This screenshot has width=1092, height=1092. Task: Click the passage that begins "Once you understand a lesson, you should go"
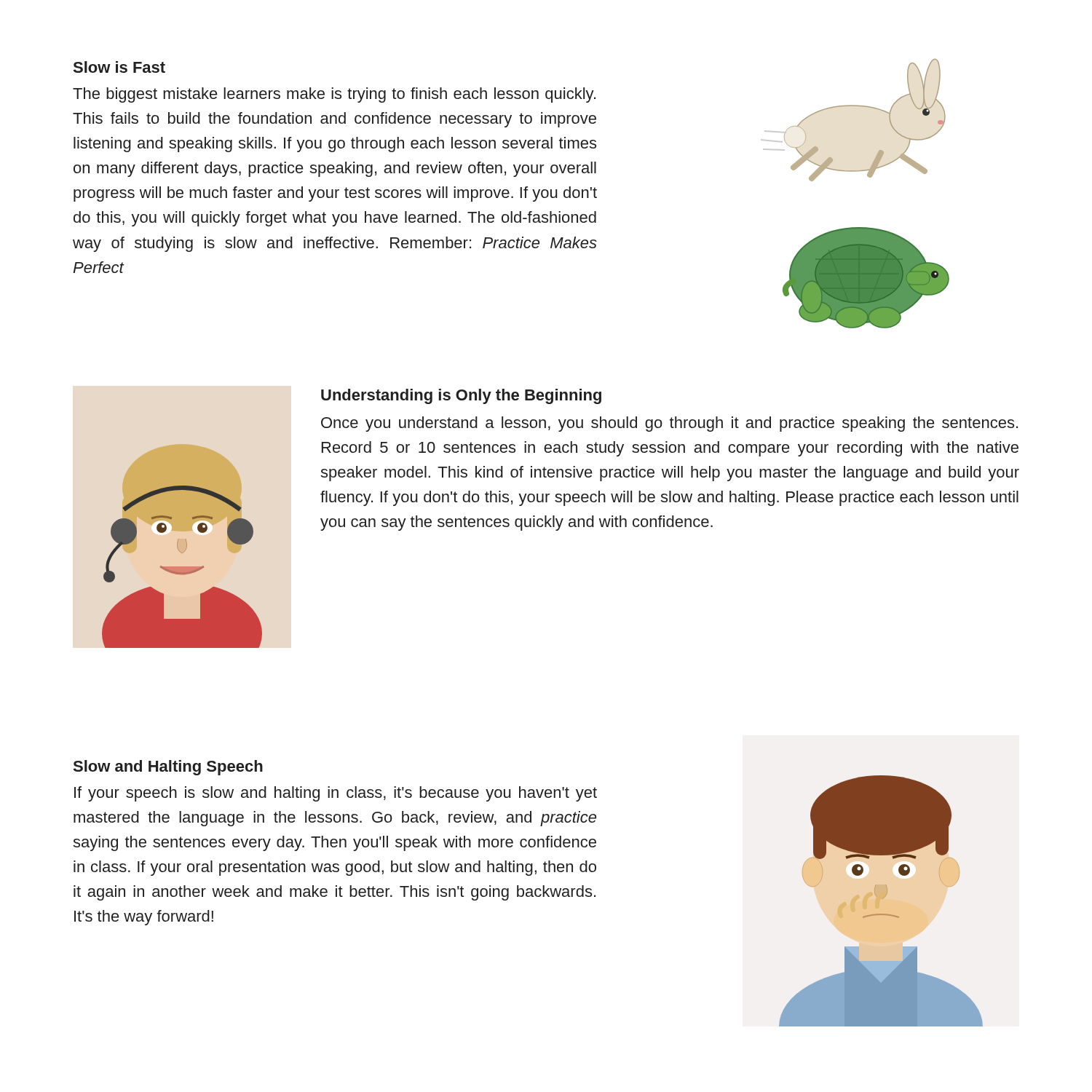670,473
